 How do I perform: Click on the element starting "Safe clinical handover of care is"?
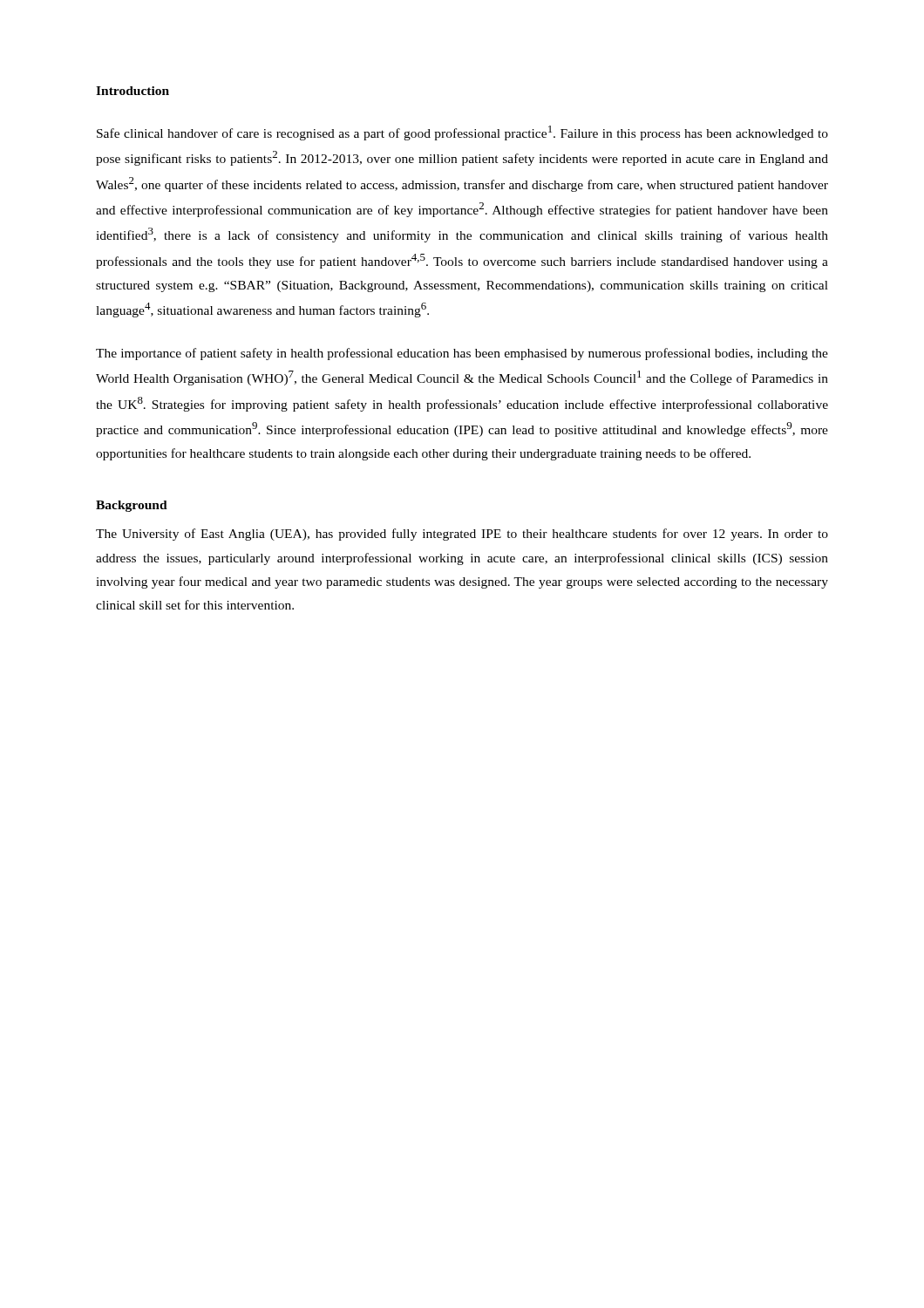pyautogui.click(x=462, y=220)
